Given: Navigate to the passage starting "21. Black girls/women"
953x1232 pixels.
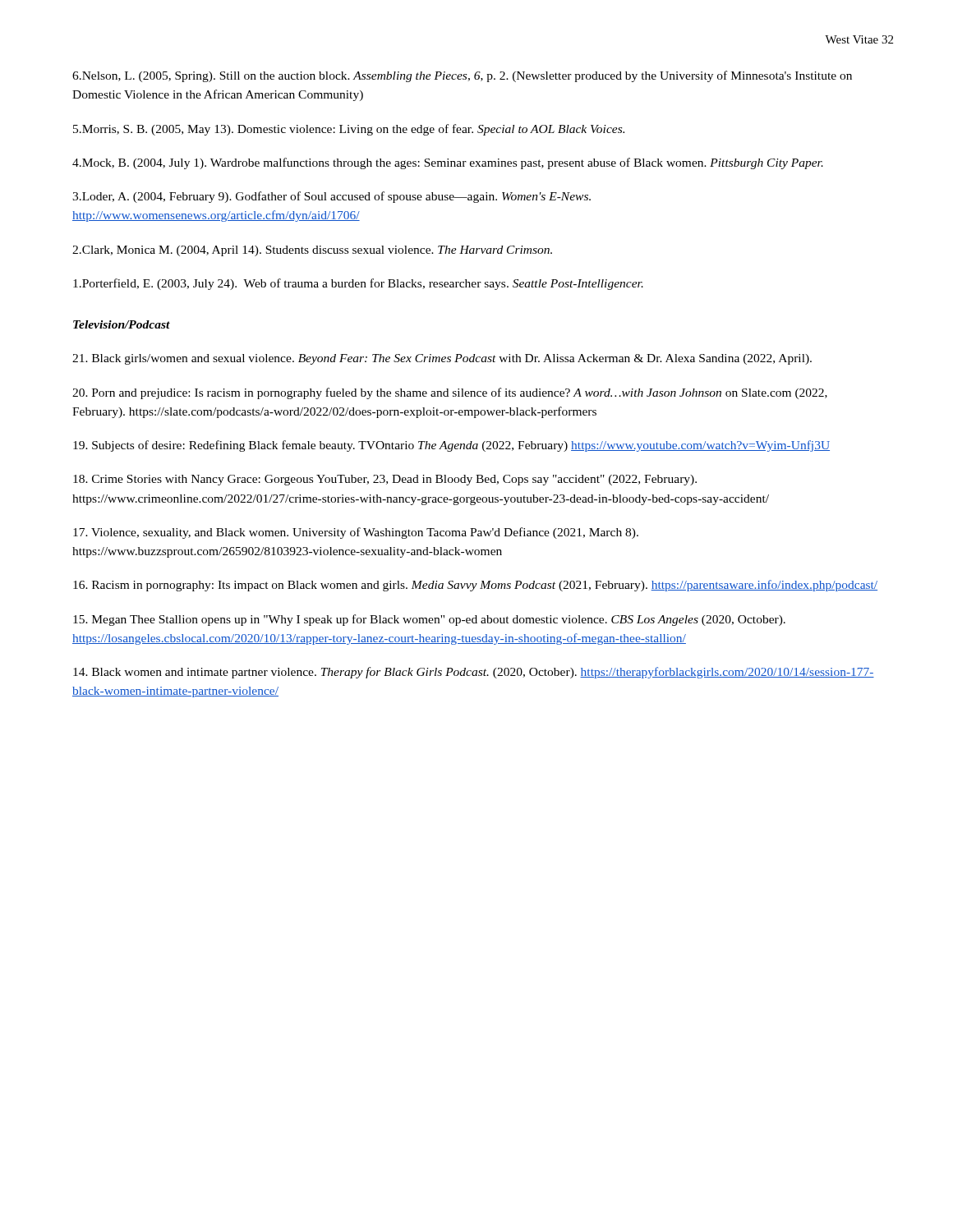Looking at the screenshot, I should coord(442,358).
